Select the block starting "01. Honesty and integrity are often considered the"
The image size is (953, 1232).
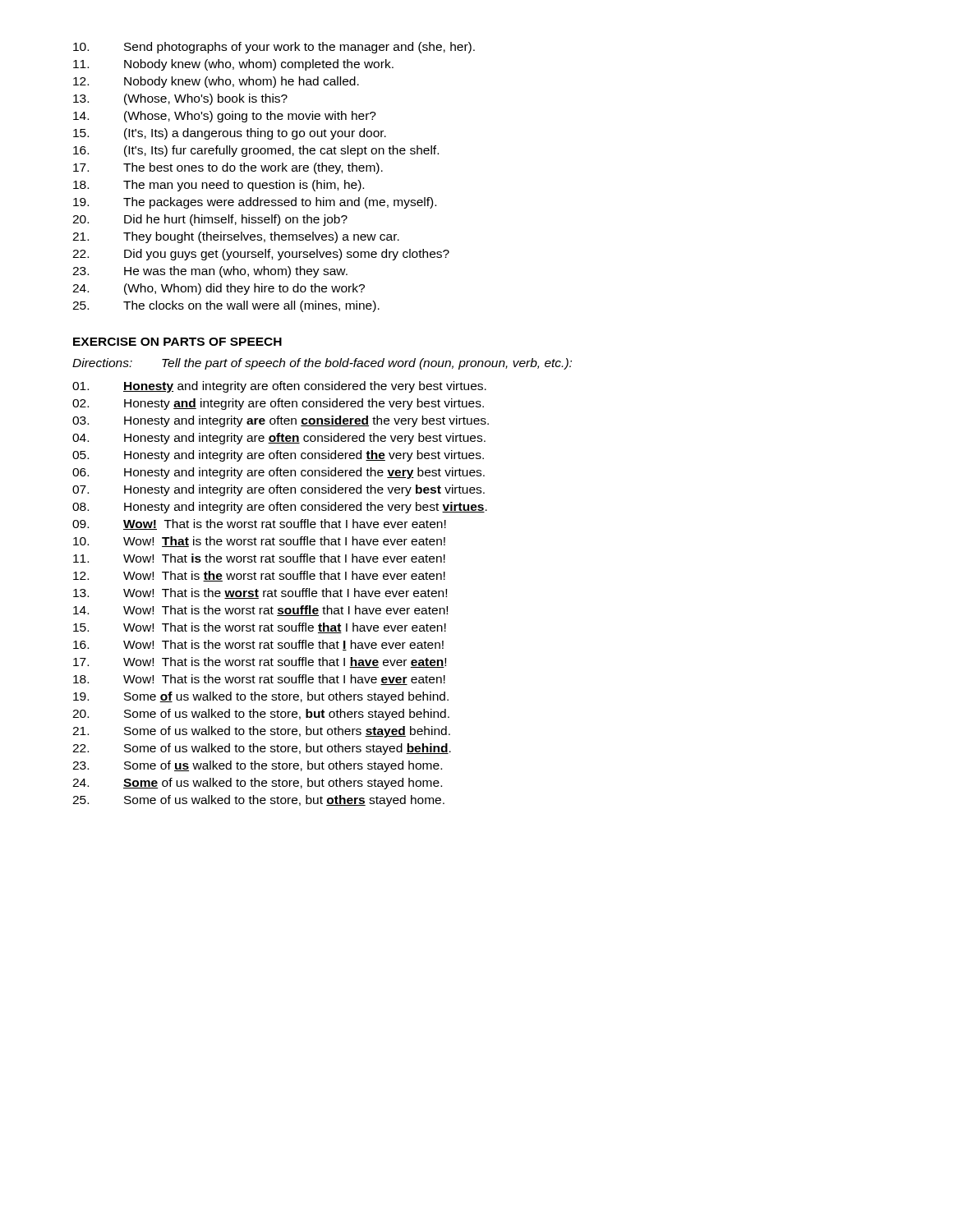pyautogui.click(x=476, y=386)
